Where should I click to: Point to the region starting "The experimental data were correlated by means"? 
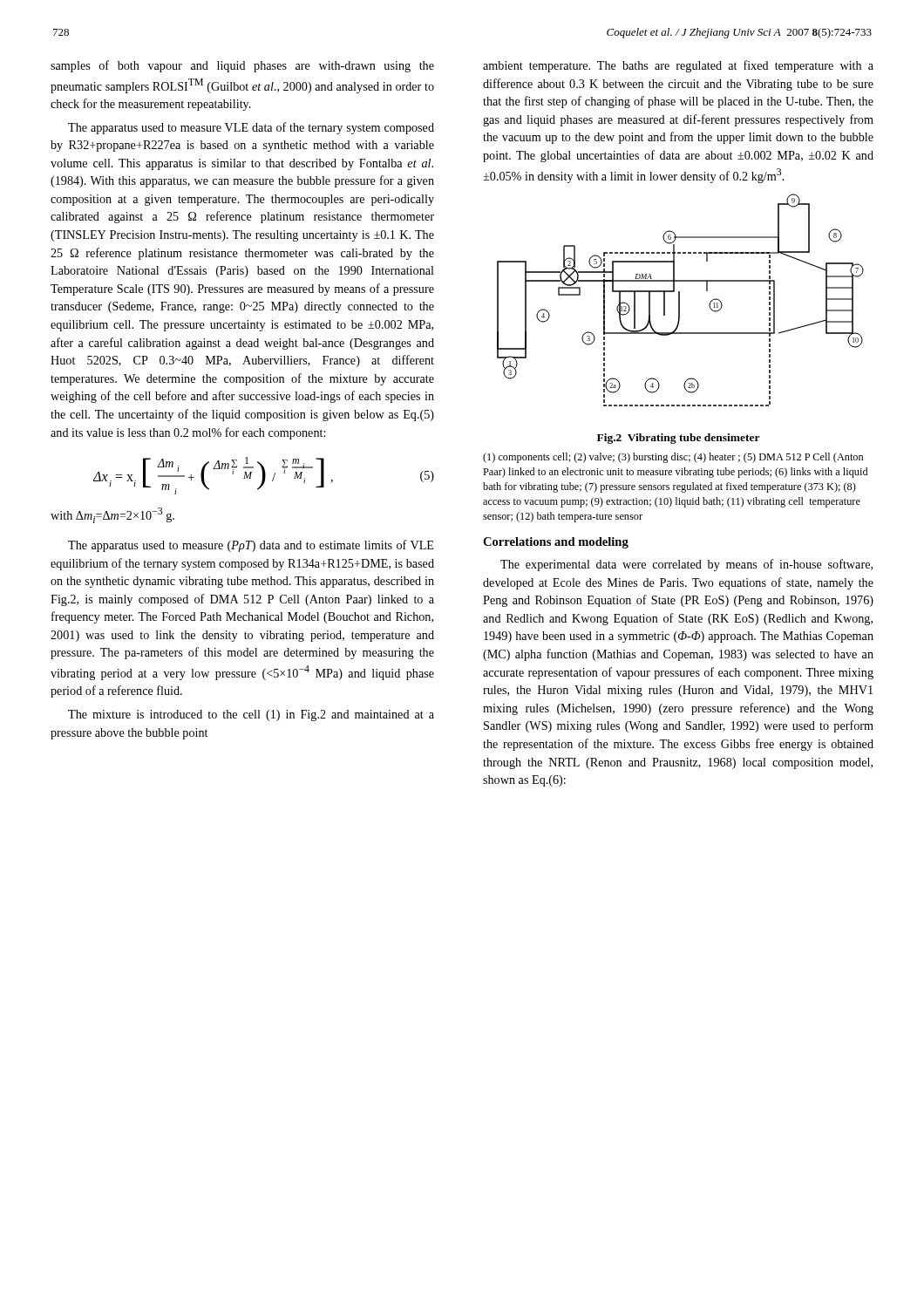click(678, 672)
